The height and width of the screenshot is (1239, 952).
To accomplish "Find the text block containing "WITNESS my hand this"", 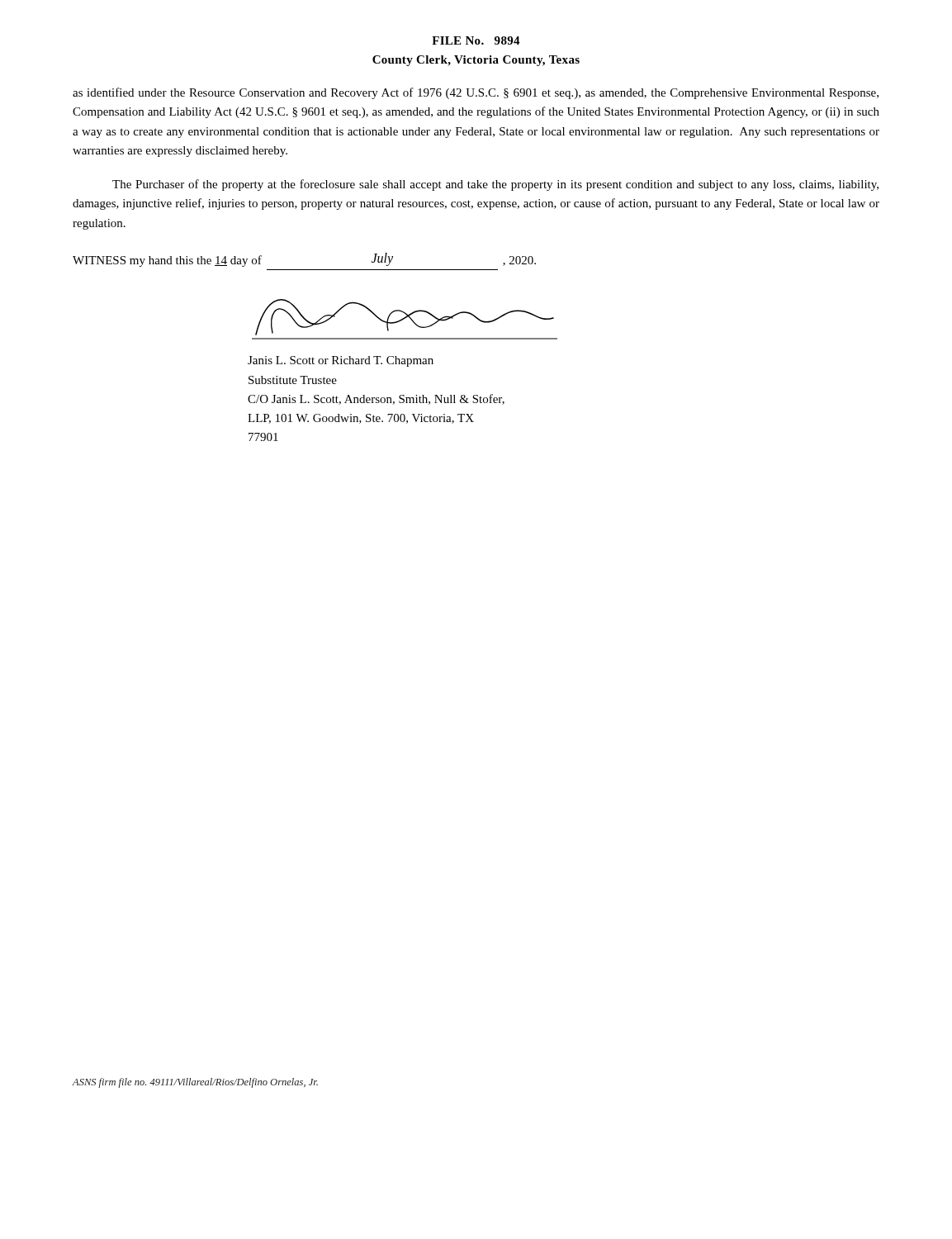I will 476,259.
